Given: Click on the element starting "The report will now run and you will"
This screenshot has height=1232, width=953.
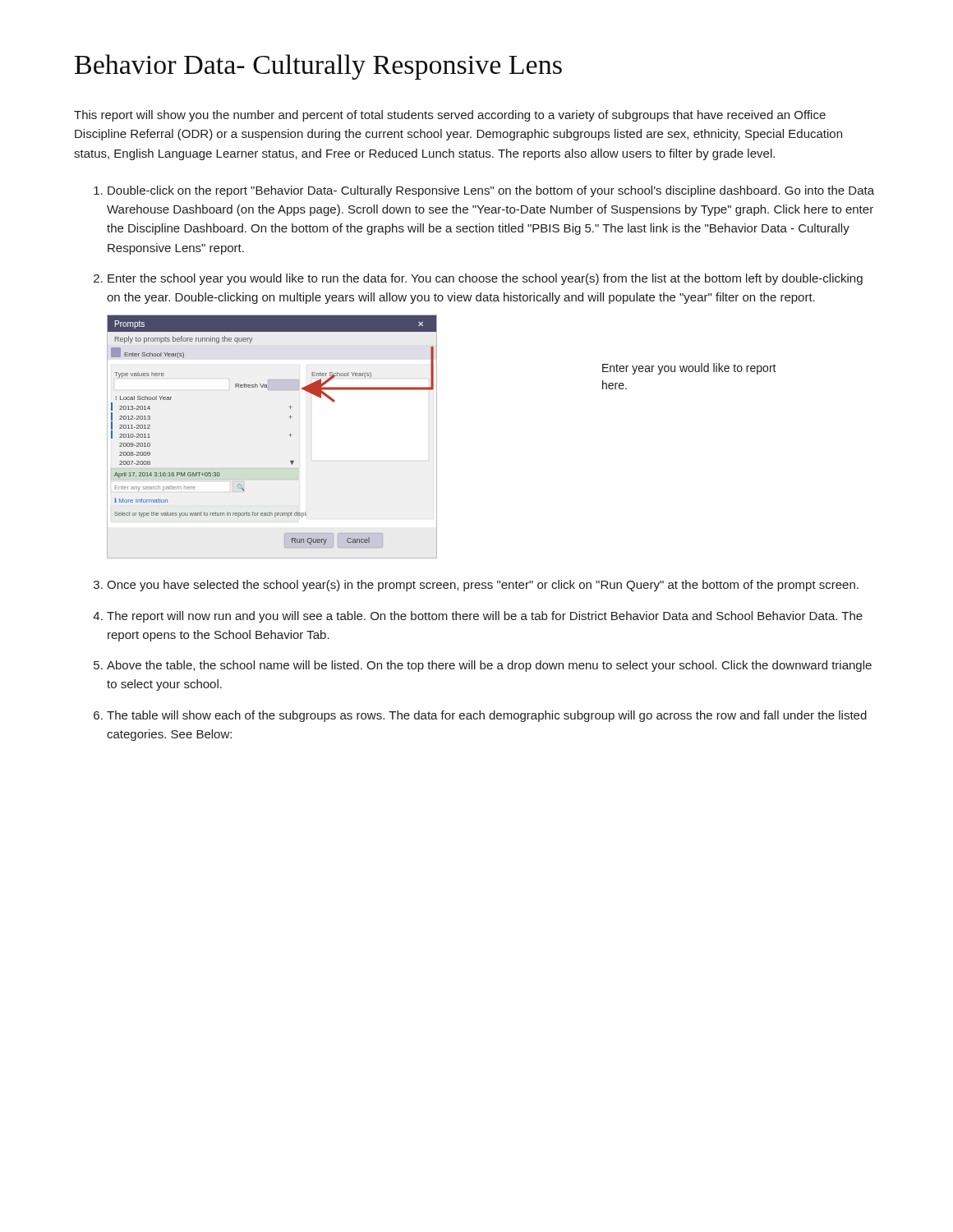Looking at the screenshot, I should (x=485, y=625).
